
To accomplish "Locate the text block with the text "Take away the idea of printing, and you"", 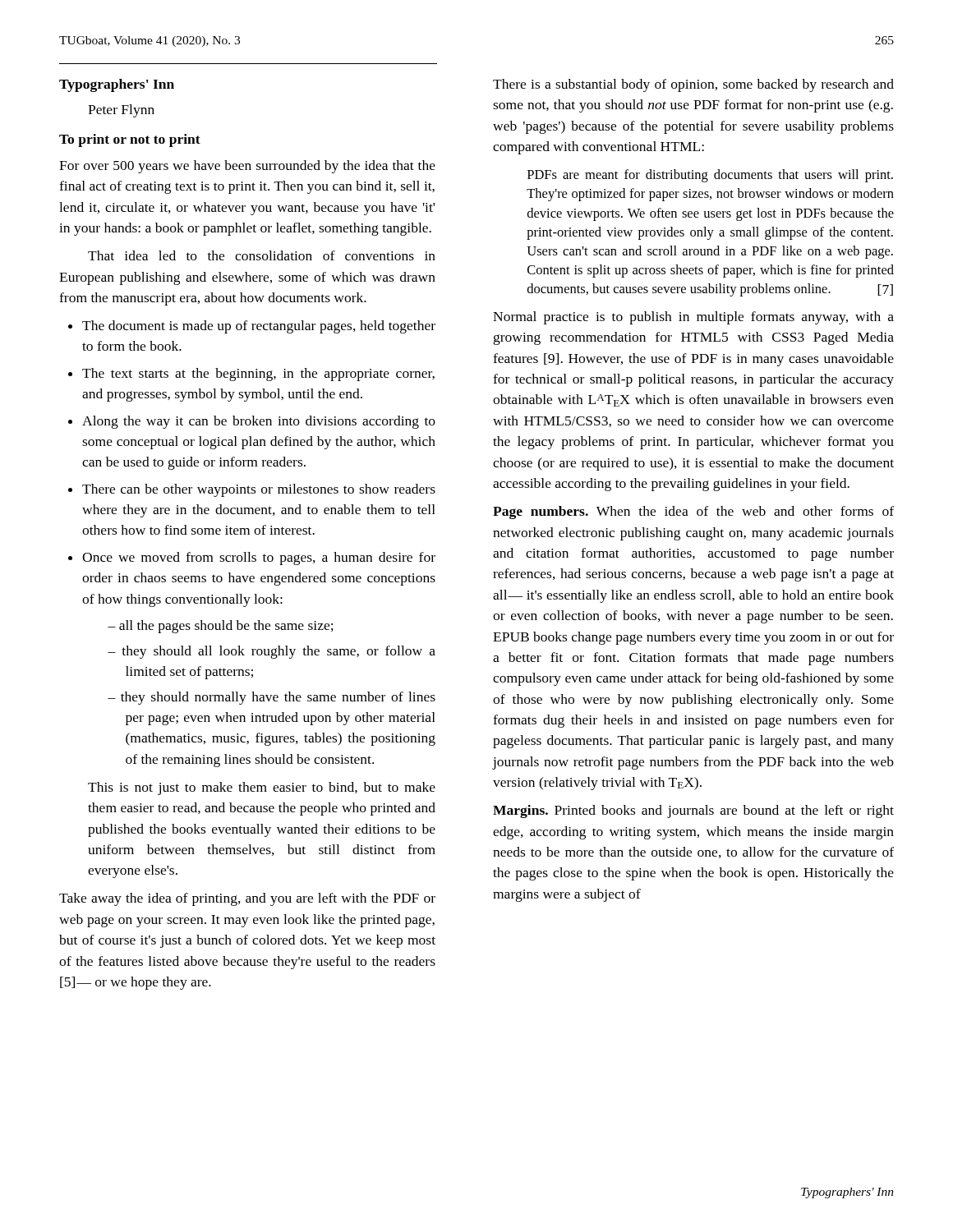I will point(247,940).
